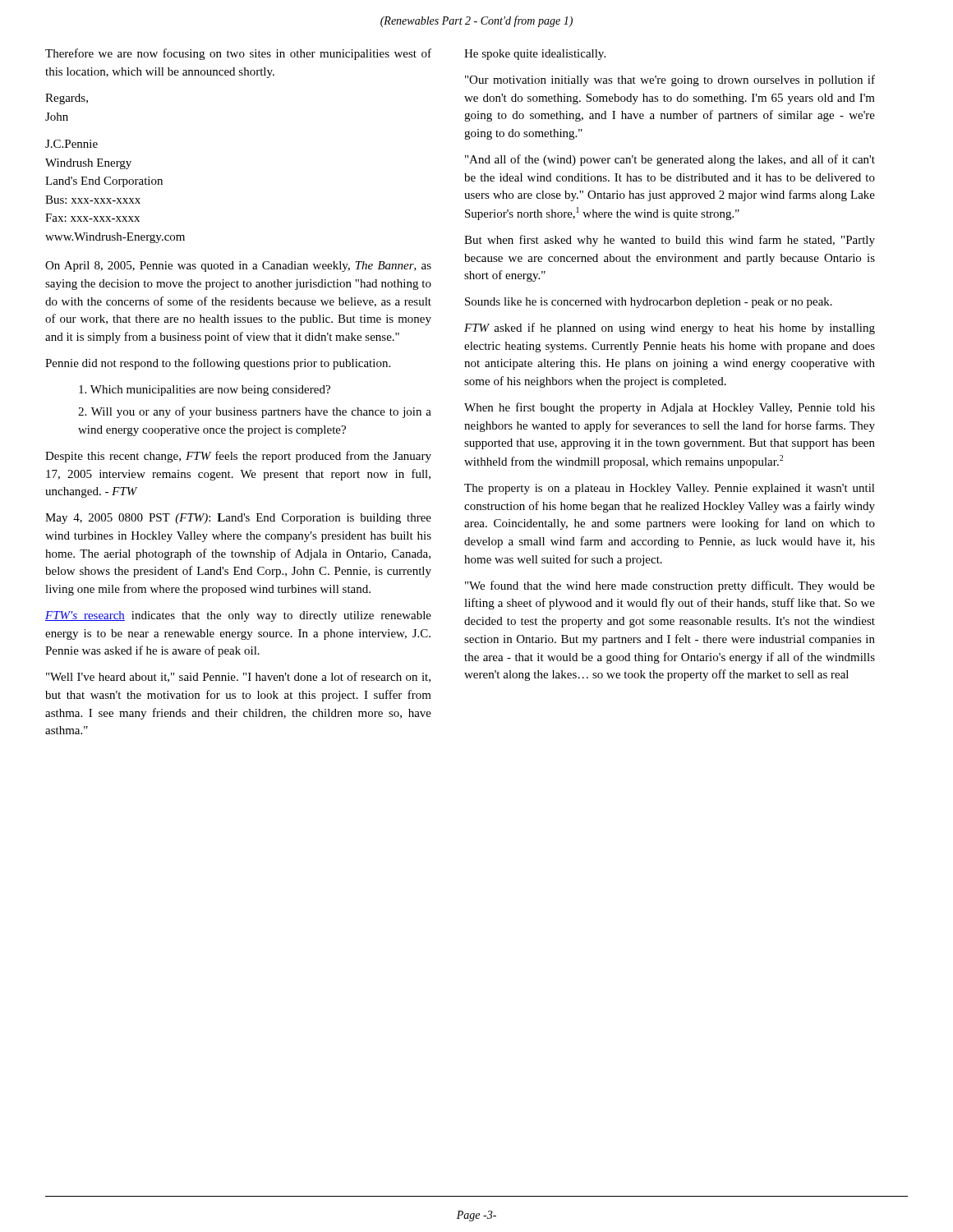Where is the passage that starts "On April 8, 2005, Pennie was"?
Screen dimensions: 1232x953
(x=238, y=302)
